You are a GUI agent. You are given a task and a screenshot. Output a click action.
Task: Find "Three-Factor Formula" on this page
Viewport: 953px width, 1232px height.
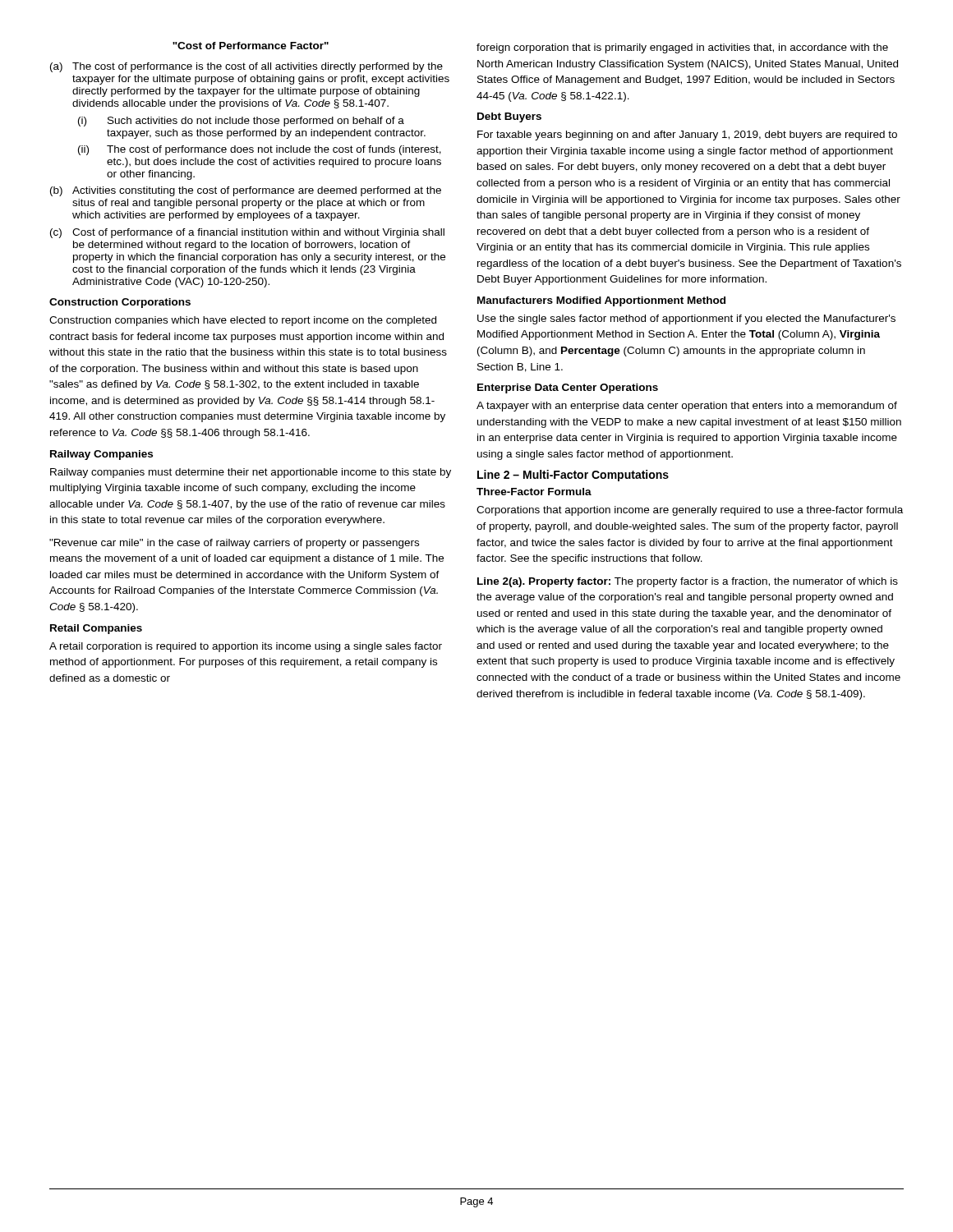tap(534, 492)
